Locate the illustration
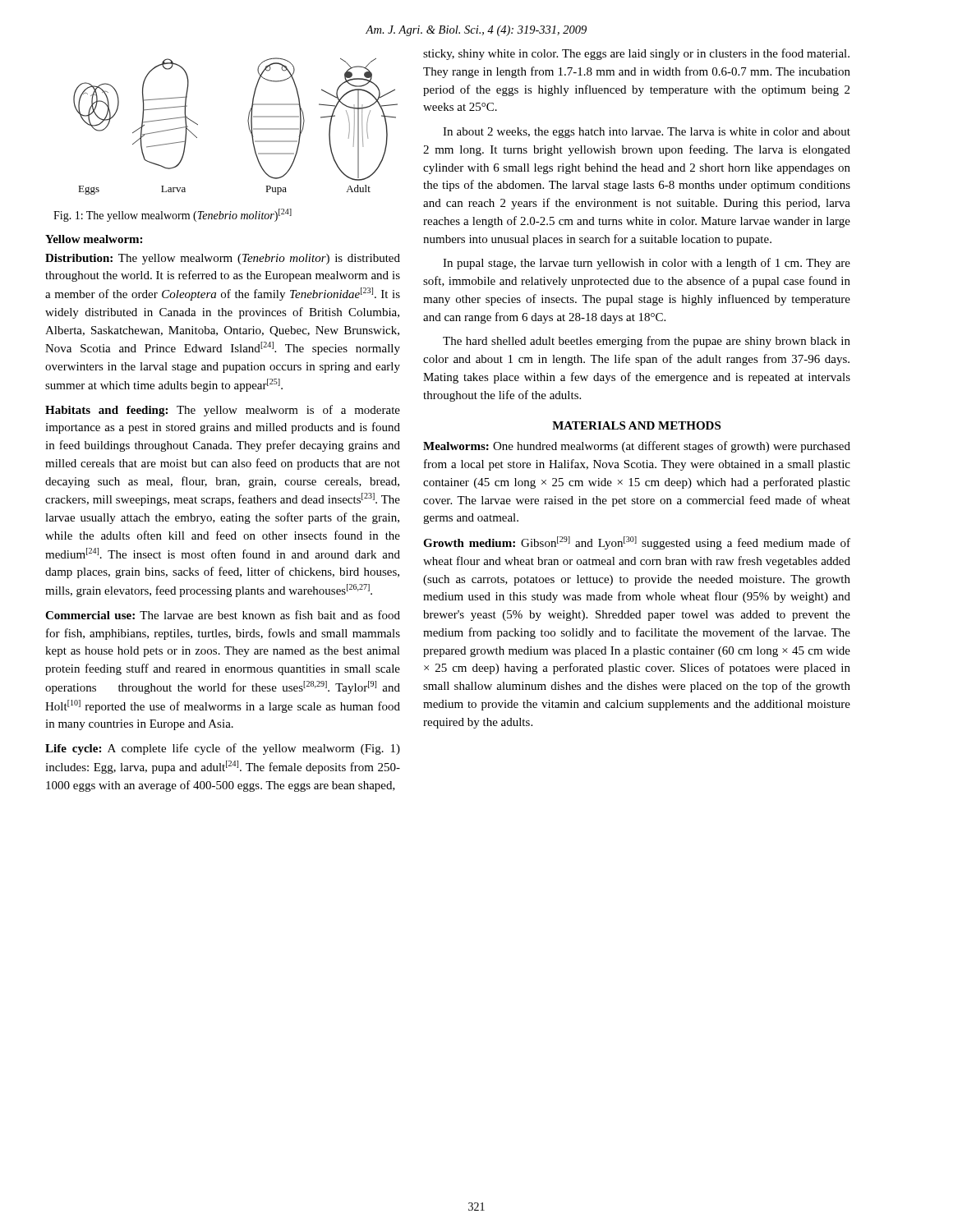The image size is (953, 1232). pos(223,126)
